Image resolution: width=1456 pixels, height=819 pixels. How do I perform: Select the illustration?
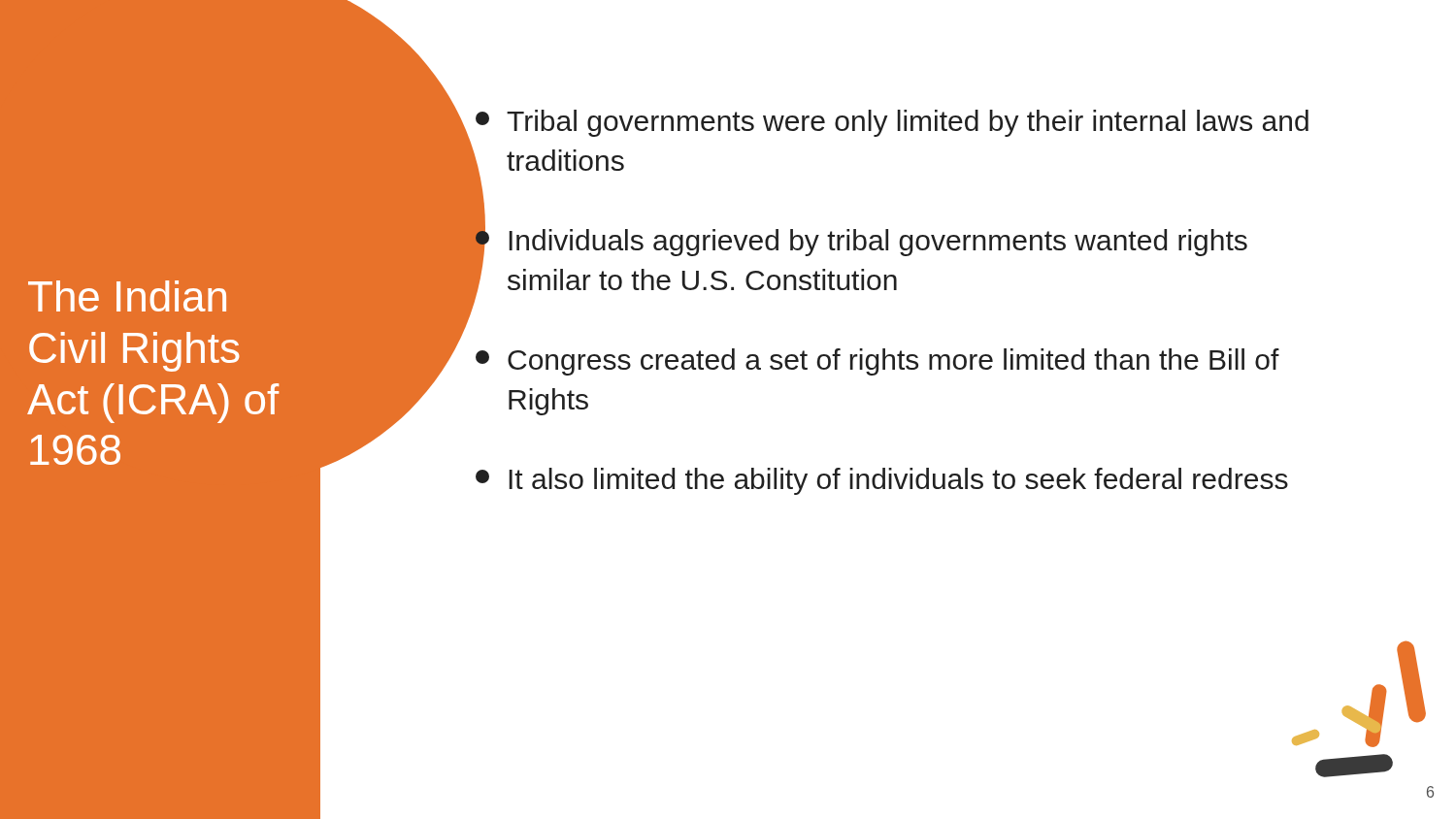coord(1349,720)
